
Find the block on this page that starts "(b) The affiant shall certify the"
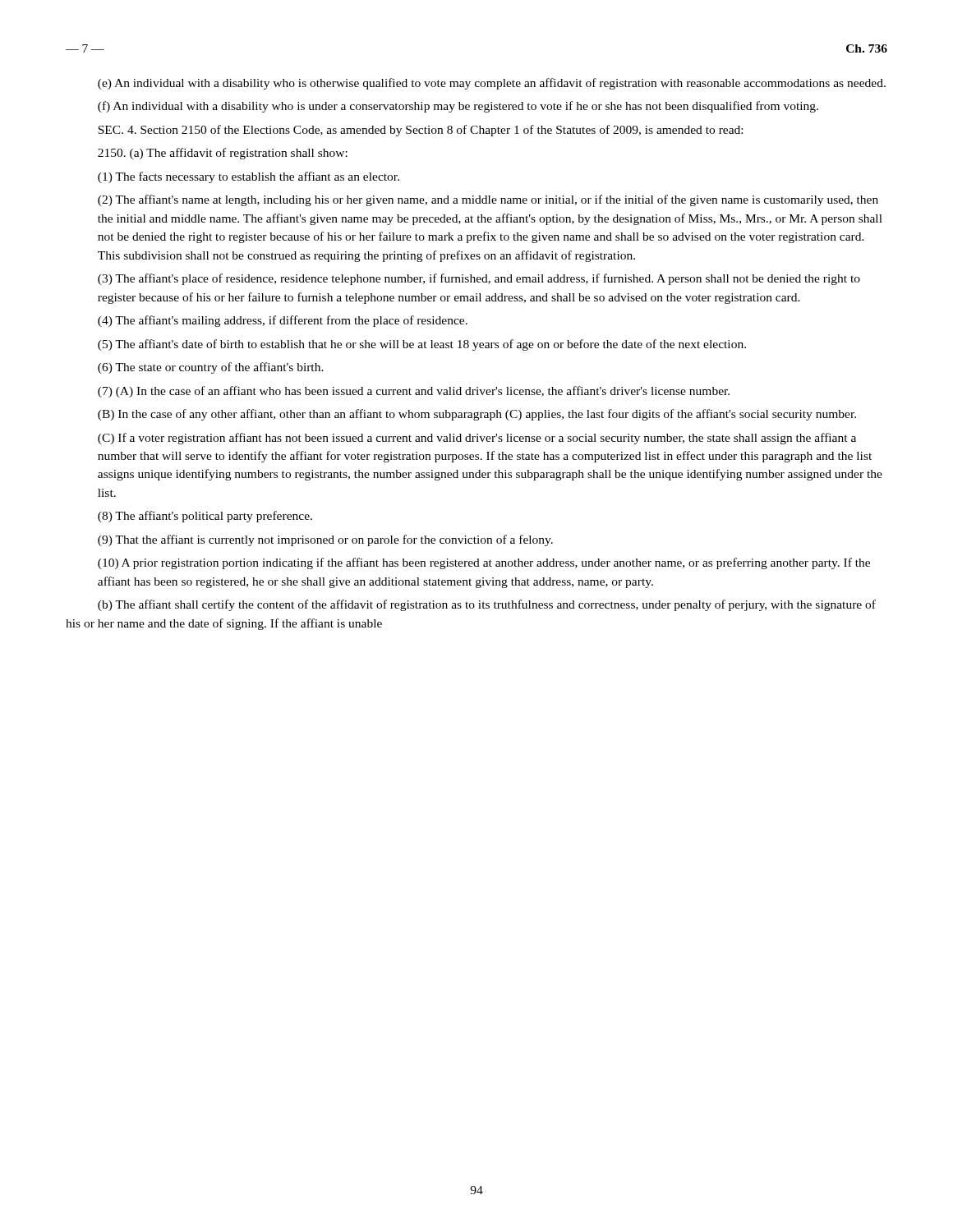pyautogui.click(x=471, y=613)
